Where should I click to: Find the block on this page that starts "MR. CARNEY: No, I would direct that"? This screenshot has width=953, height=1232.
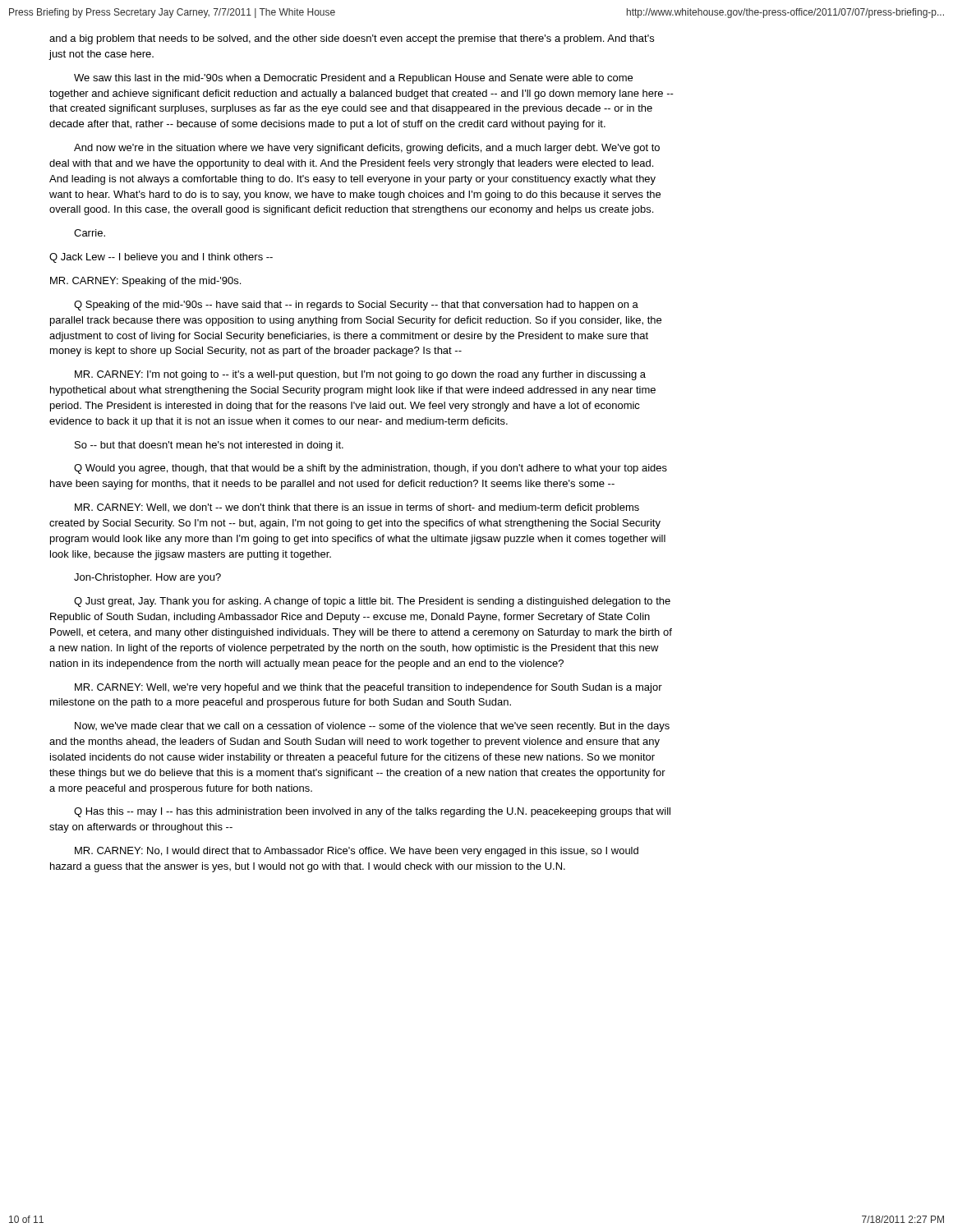pyautogui.click(x=361, y=859)
